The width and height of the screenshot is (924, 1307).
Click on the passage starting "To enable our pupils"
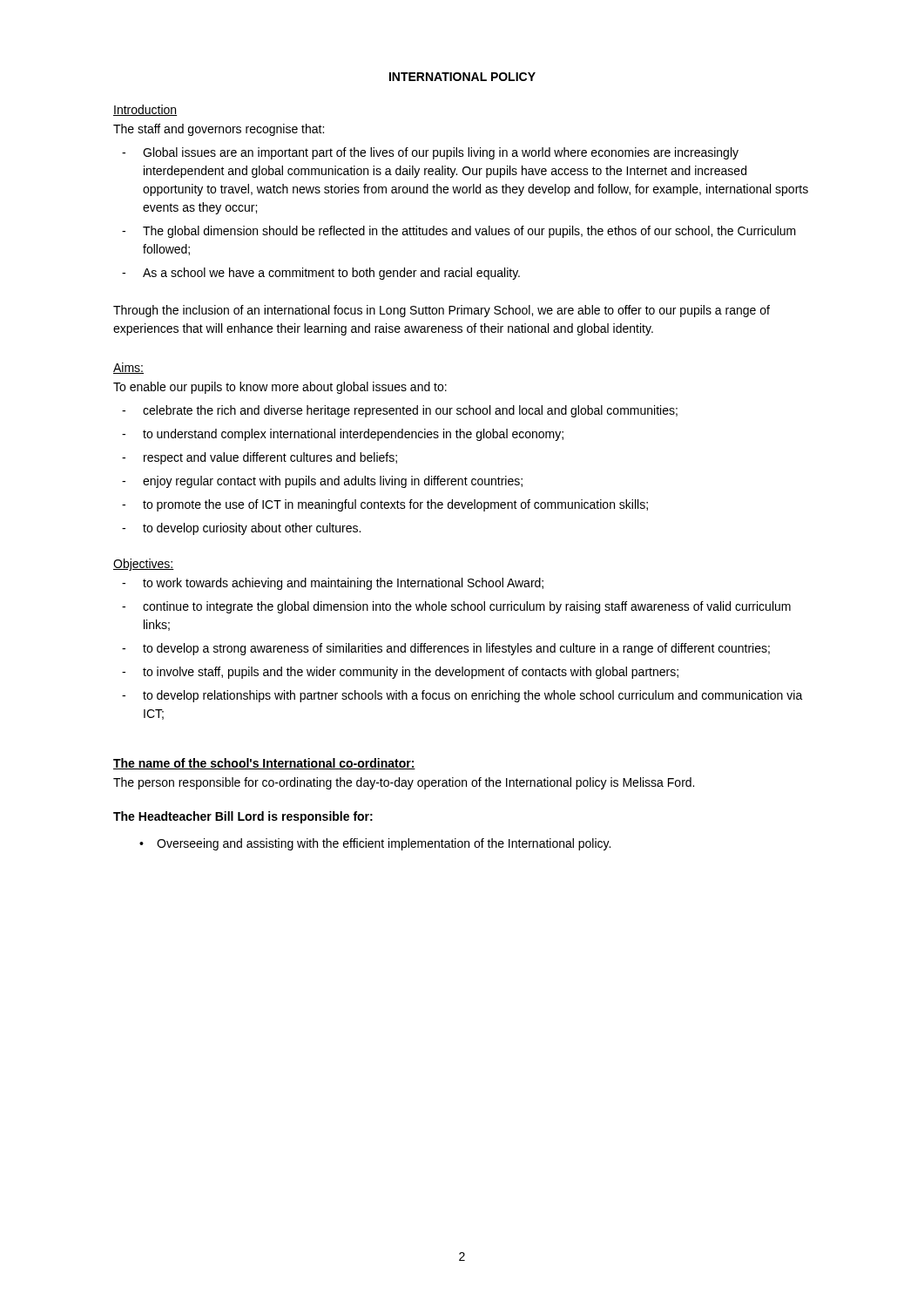tap(280, 387)
